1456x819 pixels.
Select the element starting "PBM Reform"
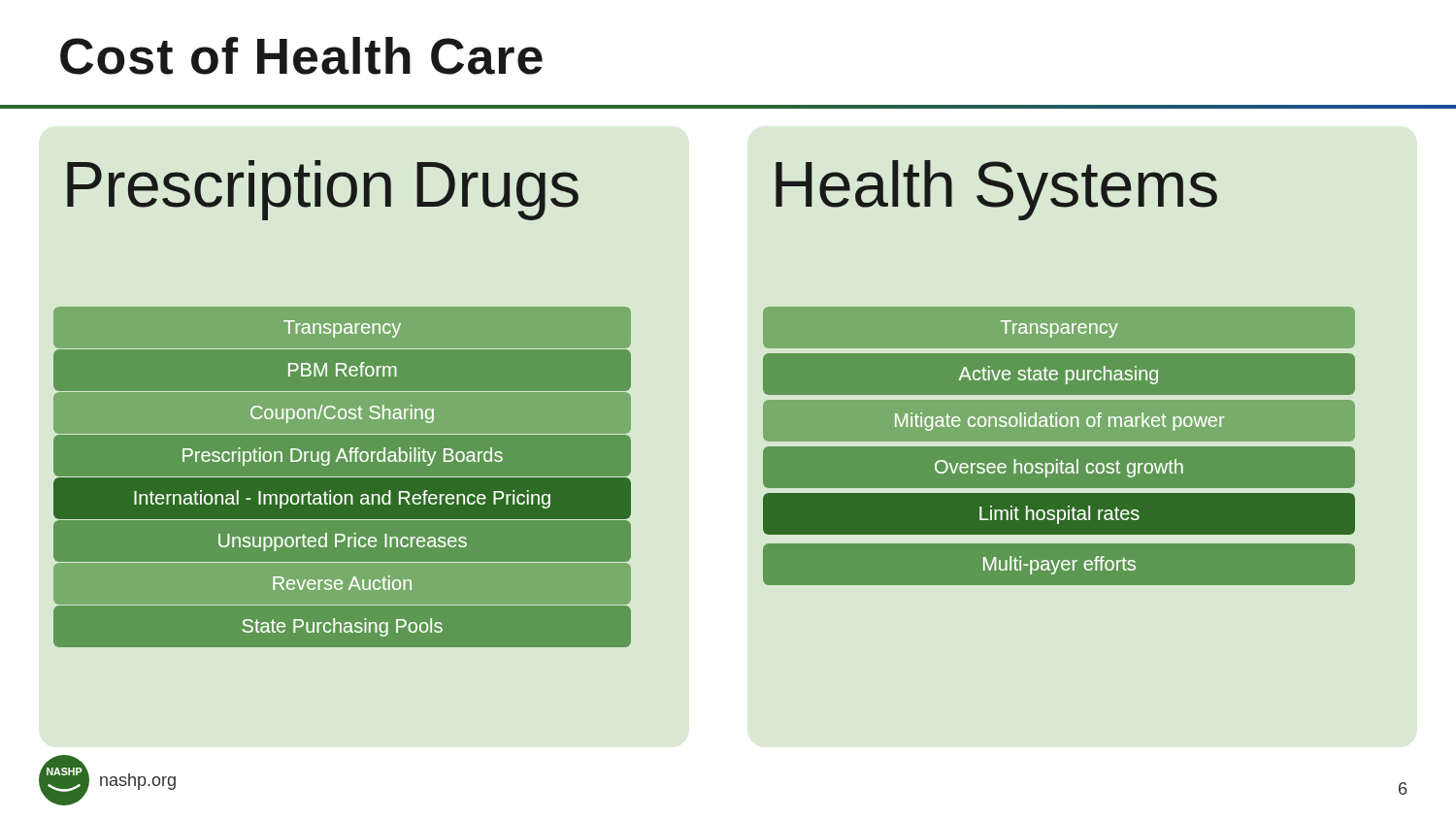point(342,370)
